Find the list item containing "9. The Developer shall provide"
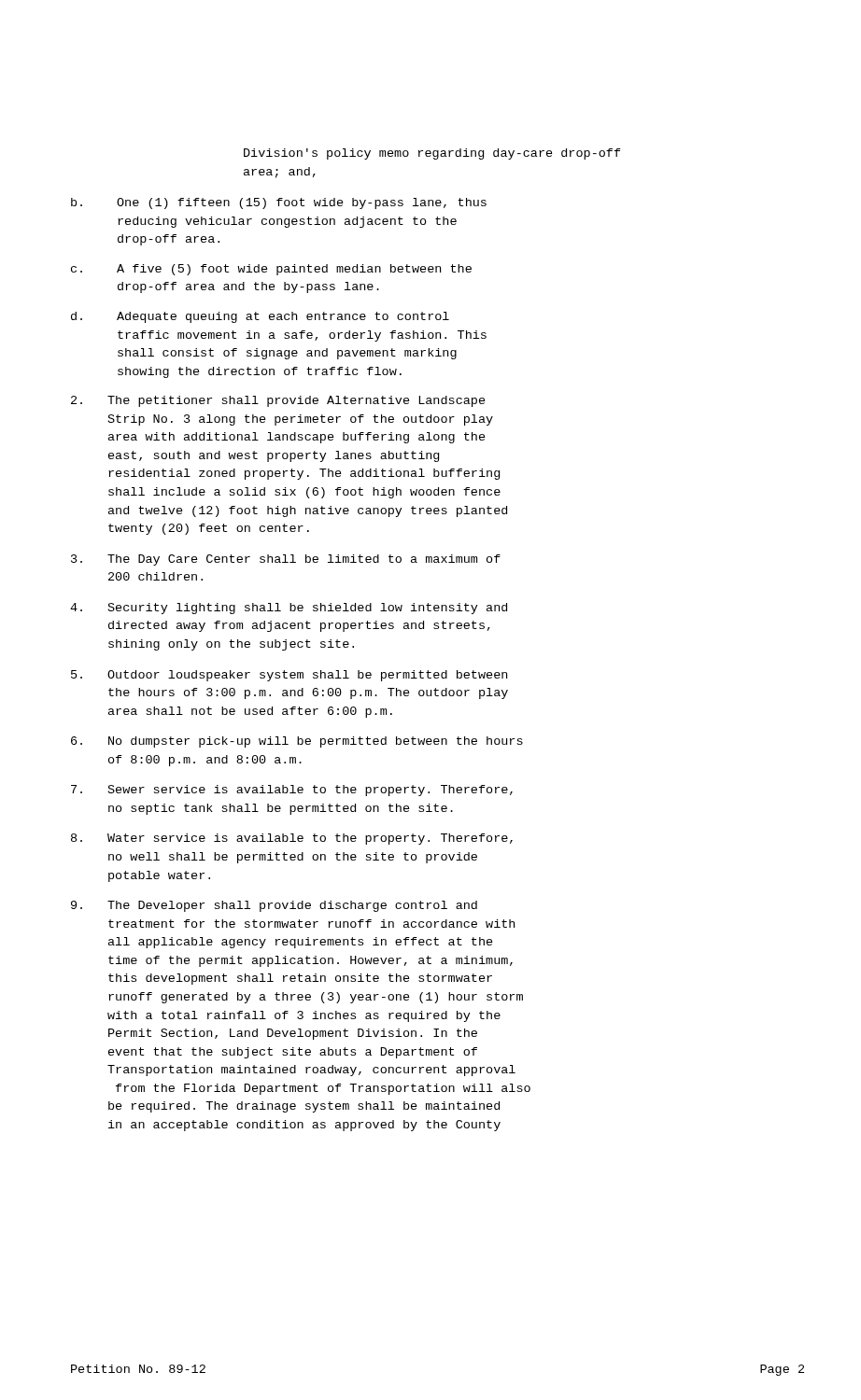Viewport: 861px width, 1400px height. click(x=437, y=1016)
